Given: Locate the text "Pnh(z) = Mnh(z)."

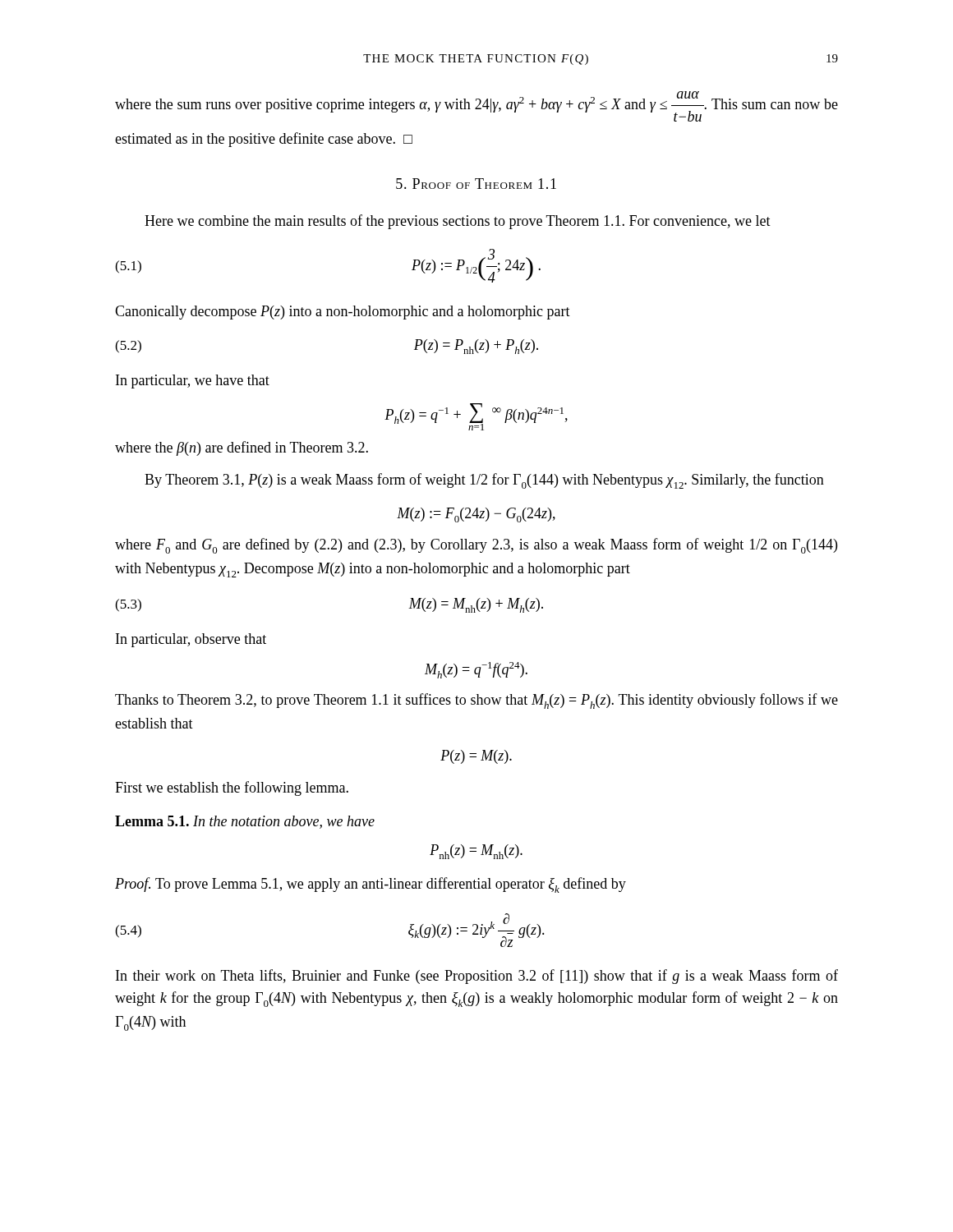Looking at the screenshot, I should (x=476, y=851).
